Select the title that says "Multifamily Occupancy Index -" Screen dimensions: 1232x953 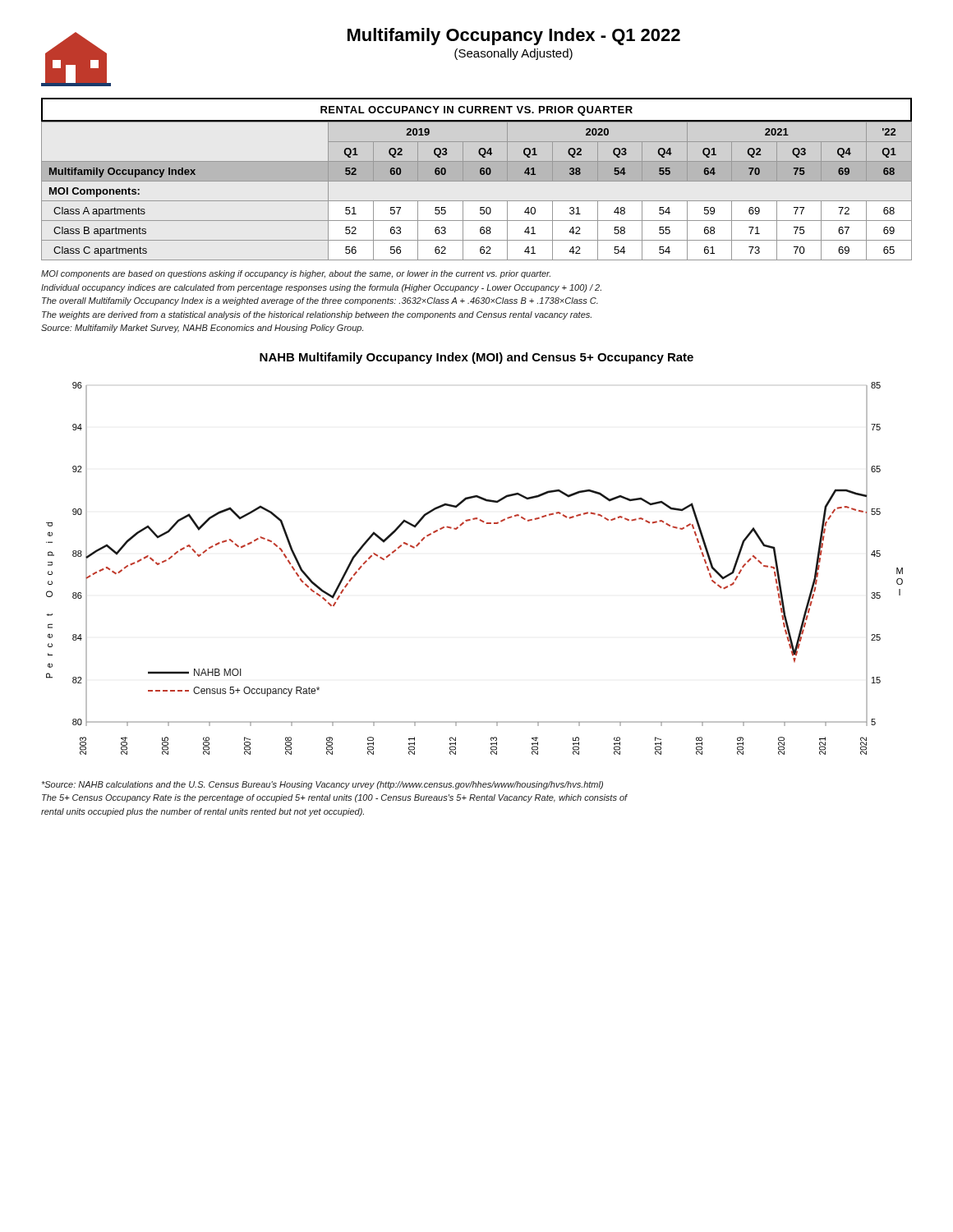point(513,35)
